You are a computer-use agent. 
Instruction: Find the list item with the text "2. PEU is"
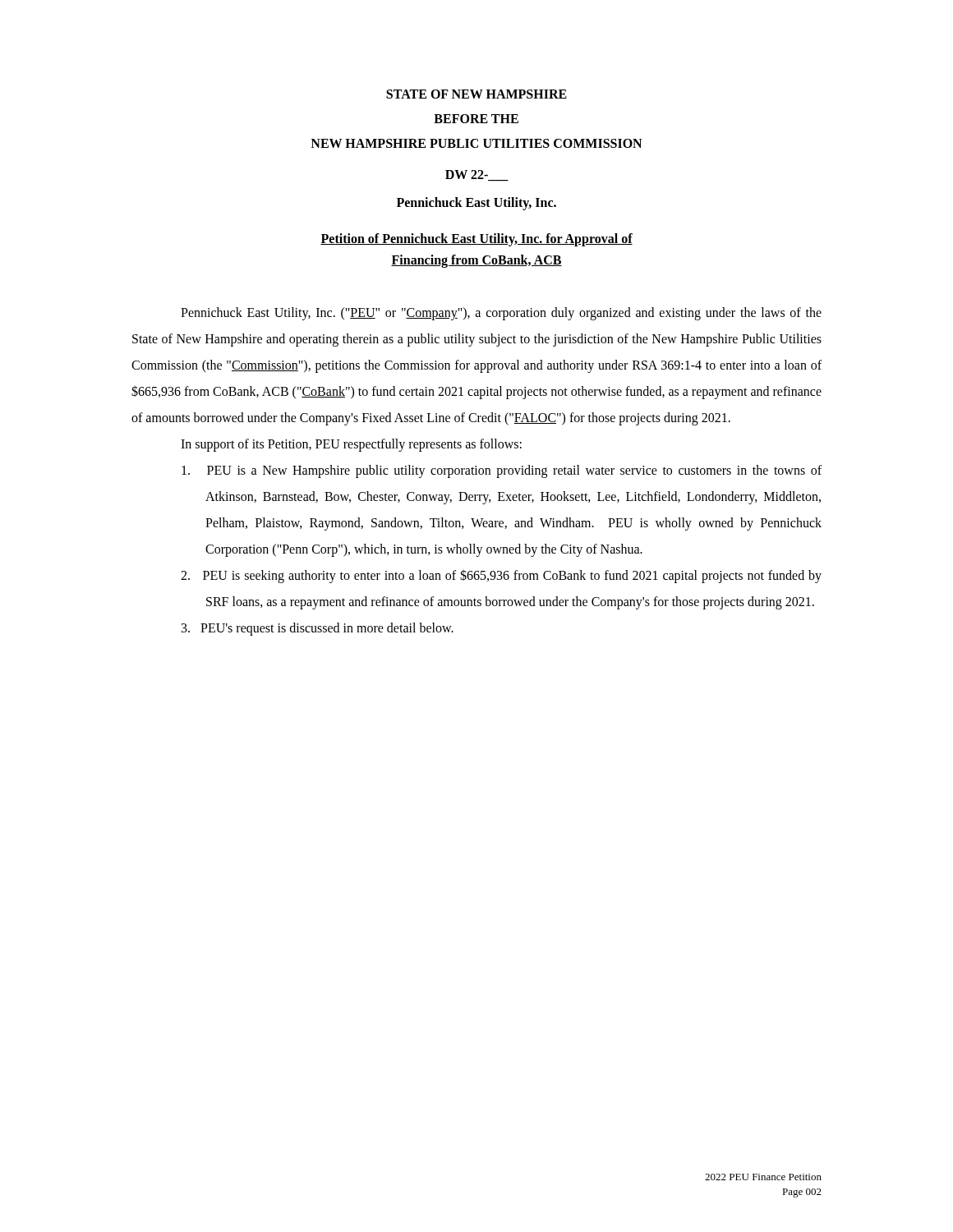point(501,589)
